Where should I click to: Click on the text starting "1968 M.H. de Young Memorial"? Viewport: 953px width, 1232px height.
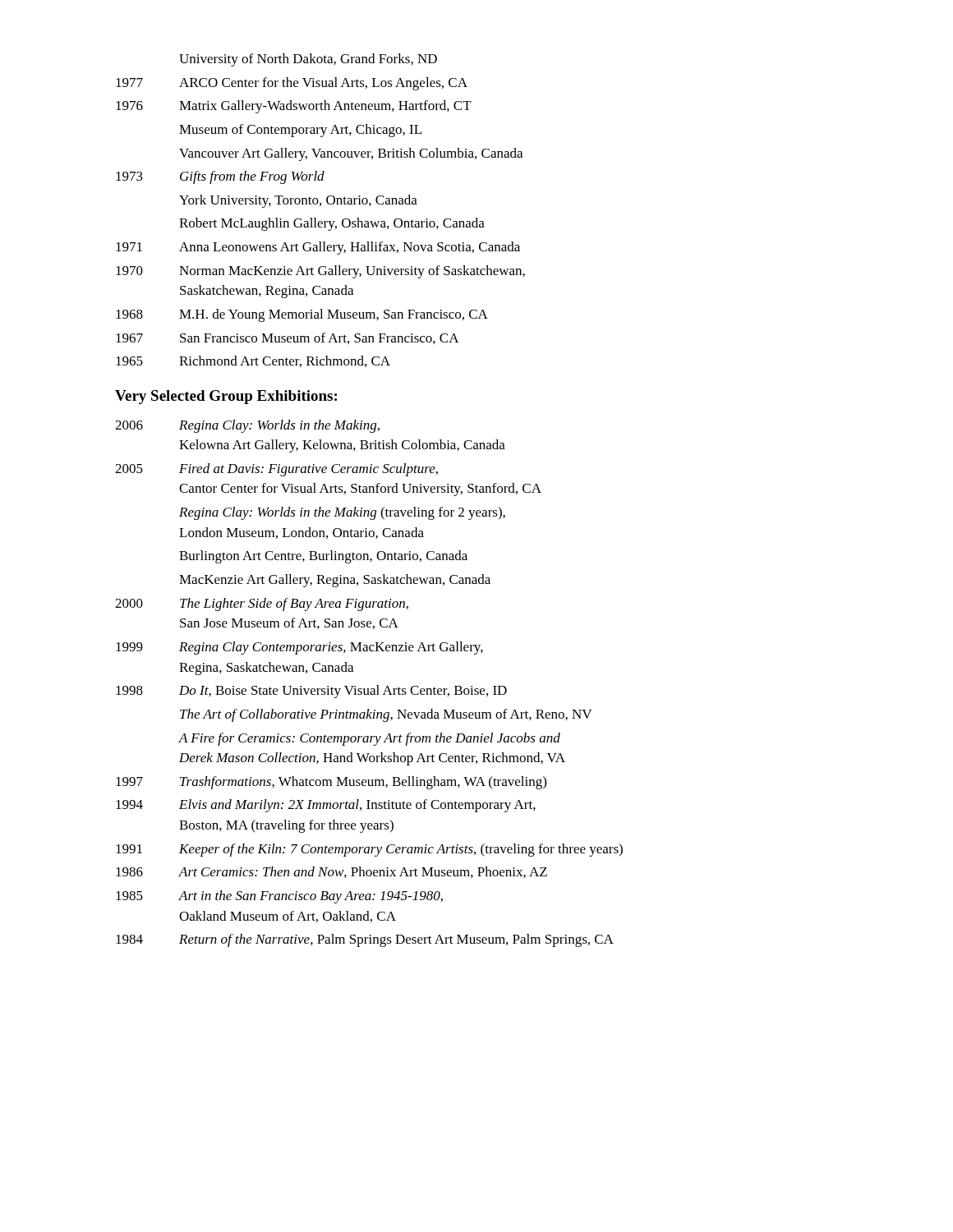pos(476,315)
